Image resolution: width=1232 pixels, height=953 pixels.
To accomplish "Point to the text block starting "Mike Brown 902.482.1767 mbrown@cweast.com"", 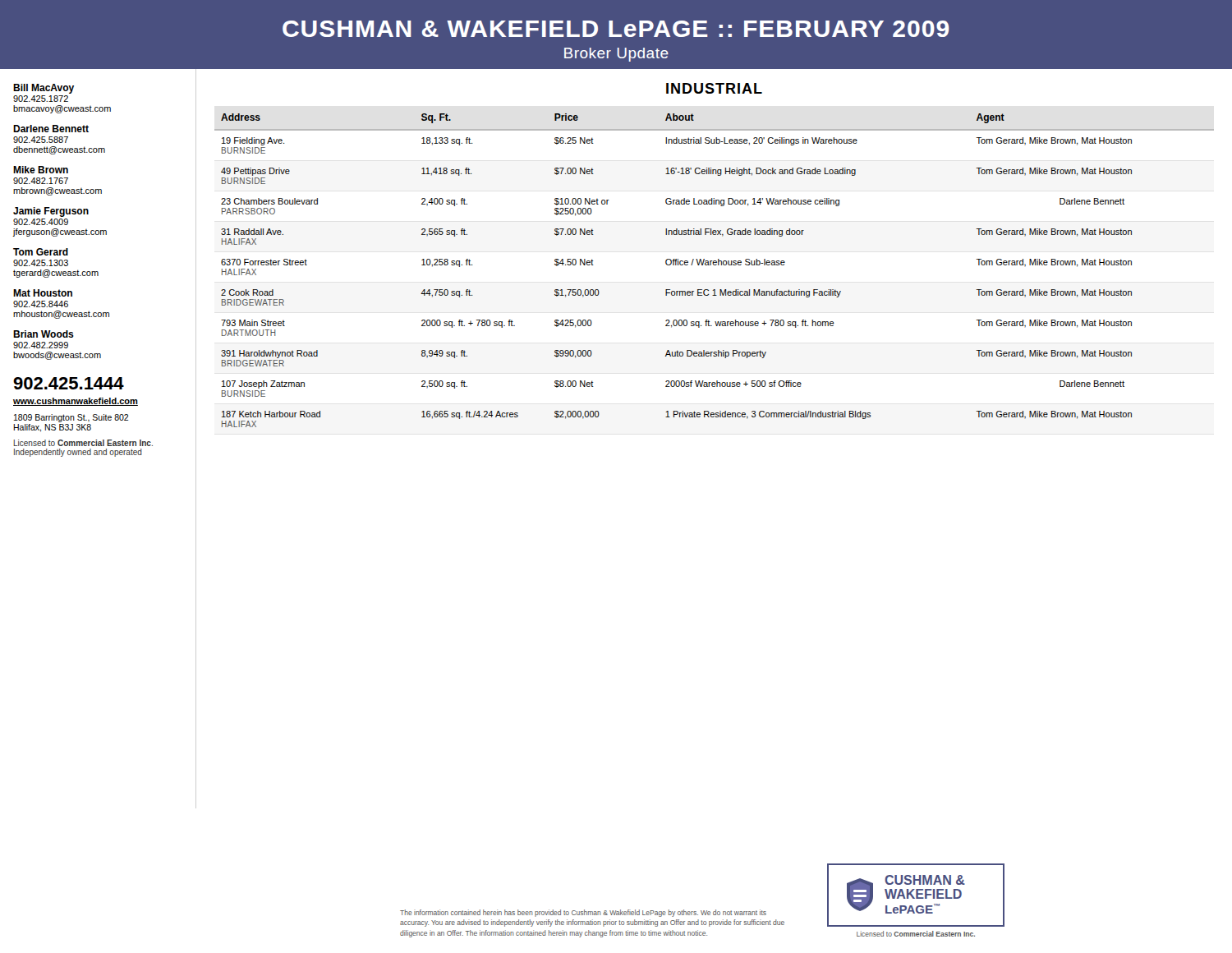I will point(99,180).
